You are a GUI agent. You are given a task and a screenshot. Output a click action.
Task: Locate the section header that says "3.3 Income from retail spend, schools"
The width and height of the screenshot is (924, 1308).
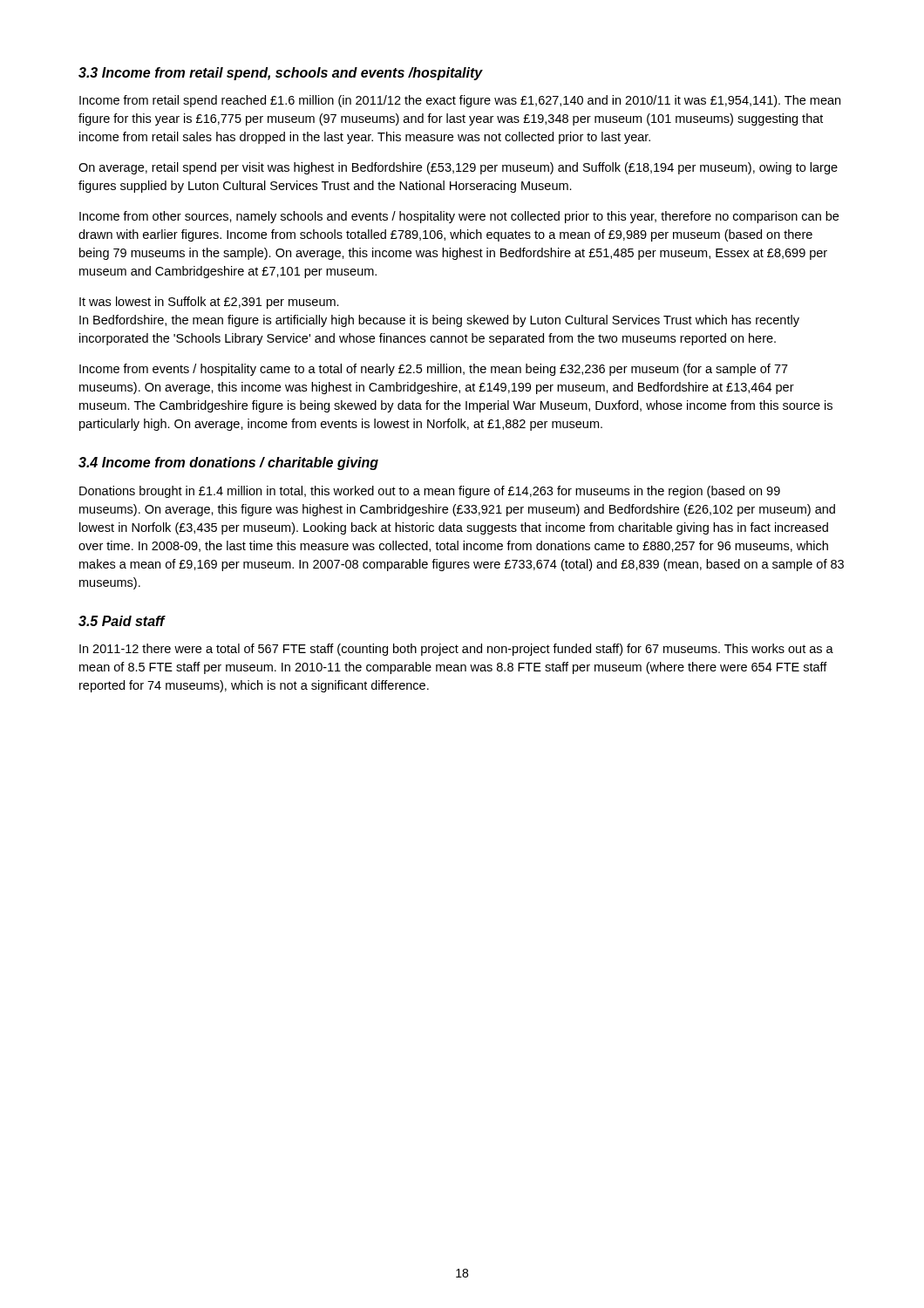[x=280, y=73]
